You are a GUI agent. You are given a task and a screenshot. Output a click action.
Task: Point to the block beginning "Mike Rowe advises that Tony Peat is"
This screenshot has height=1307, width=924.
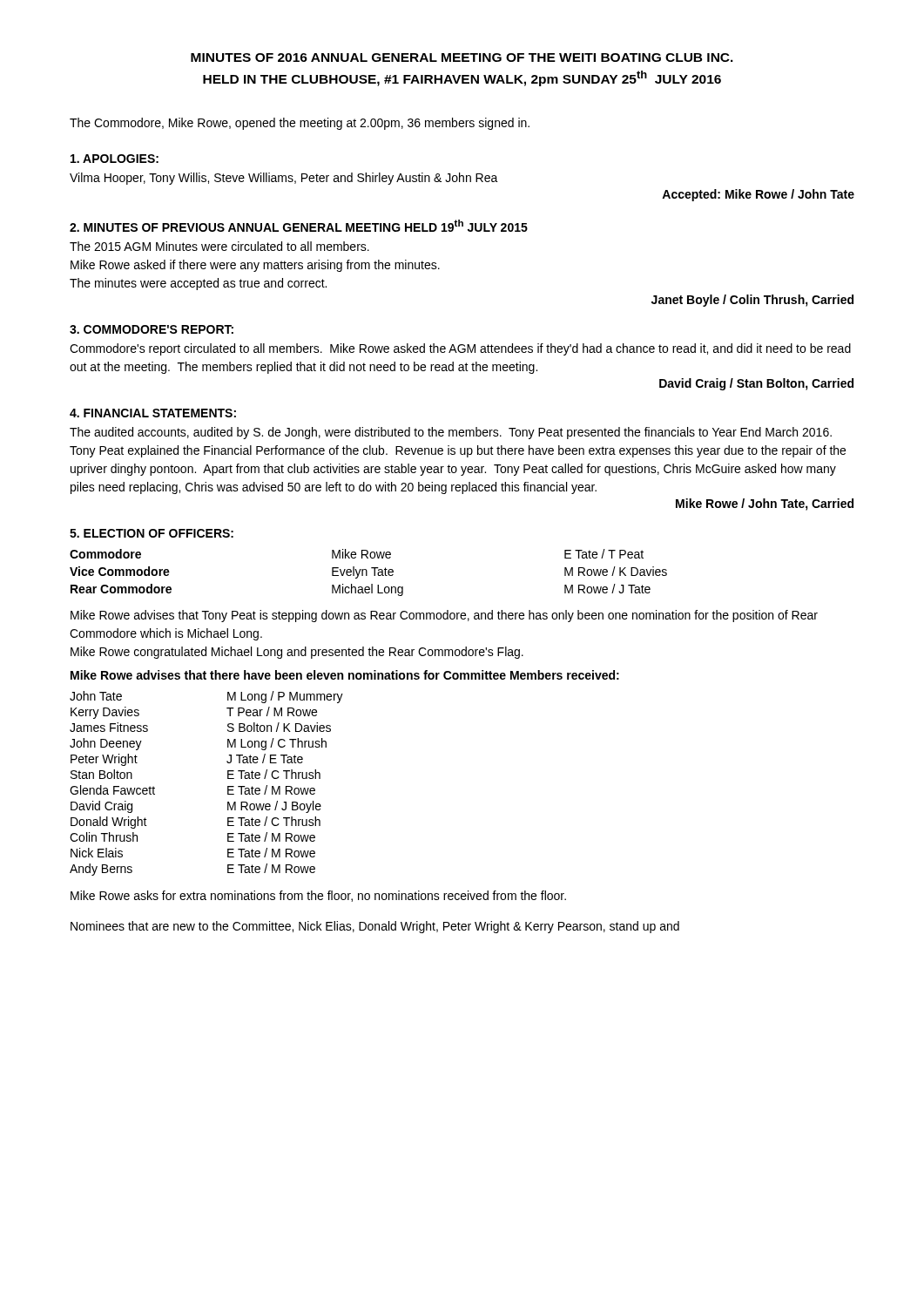pyautogui.click(x=444, y=616)
